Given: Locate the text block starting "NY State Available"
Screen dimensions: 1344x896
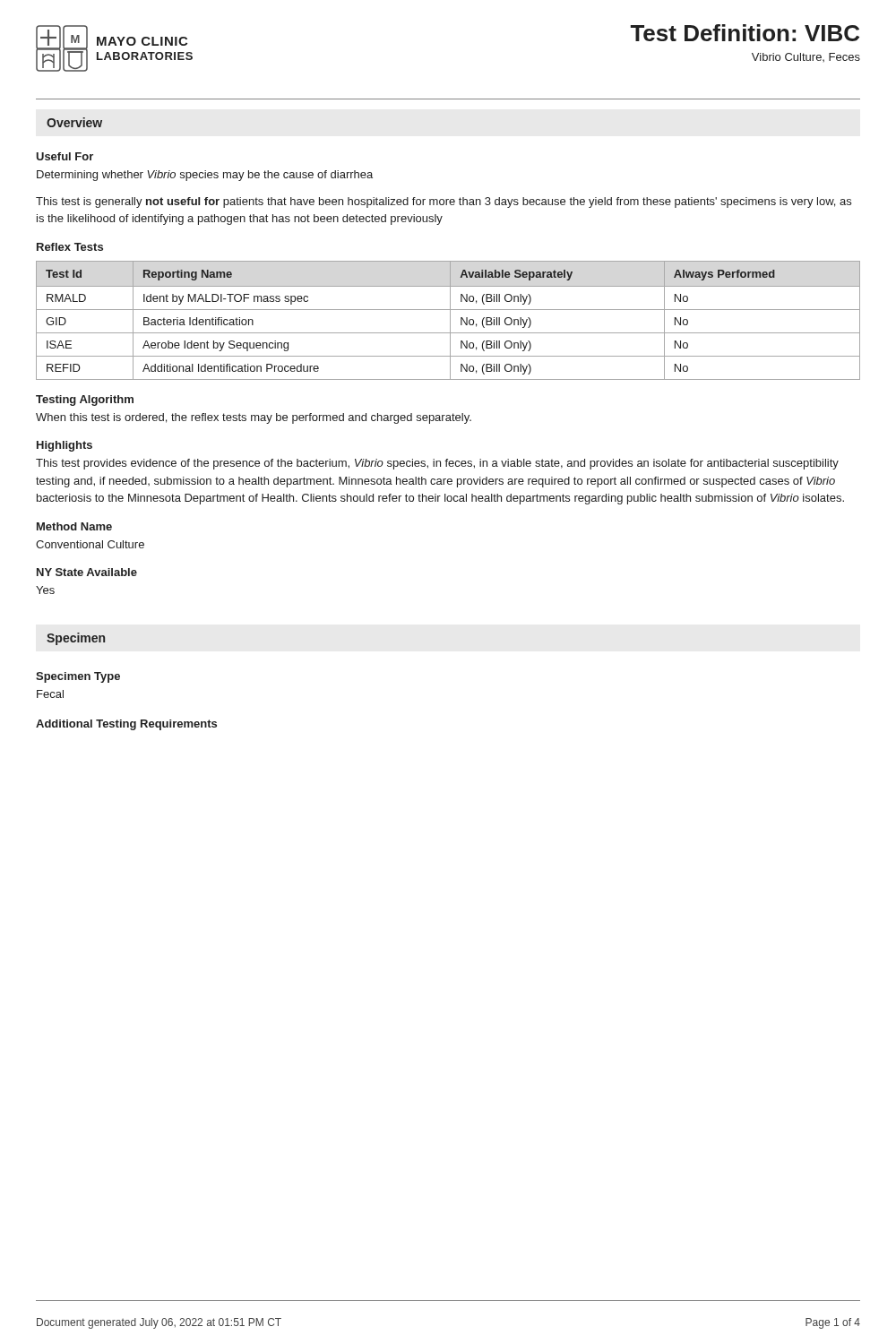Looking at the screenshot, I should point(86,572).
